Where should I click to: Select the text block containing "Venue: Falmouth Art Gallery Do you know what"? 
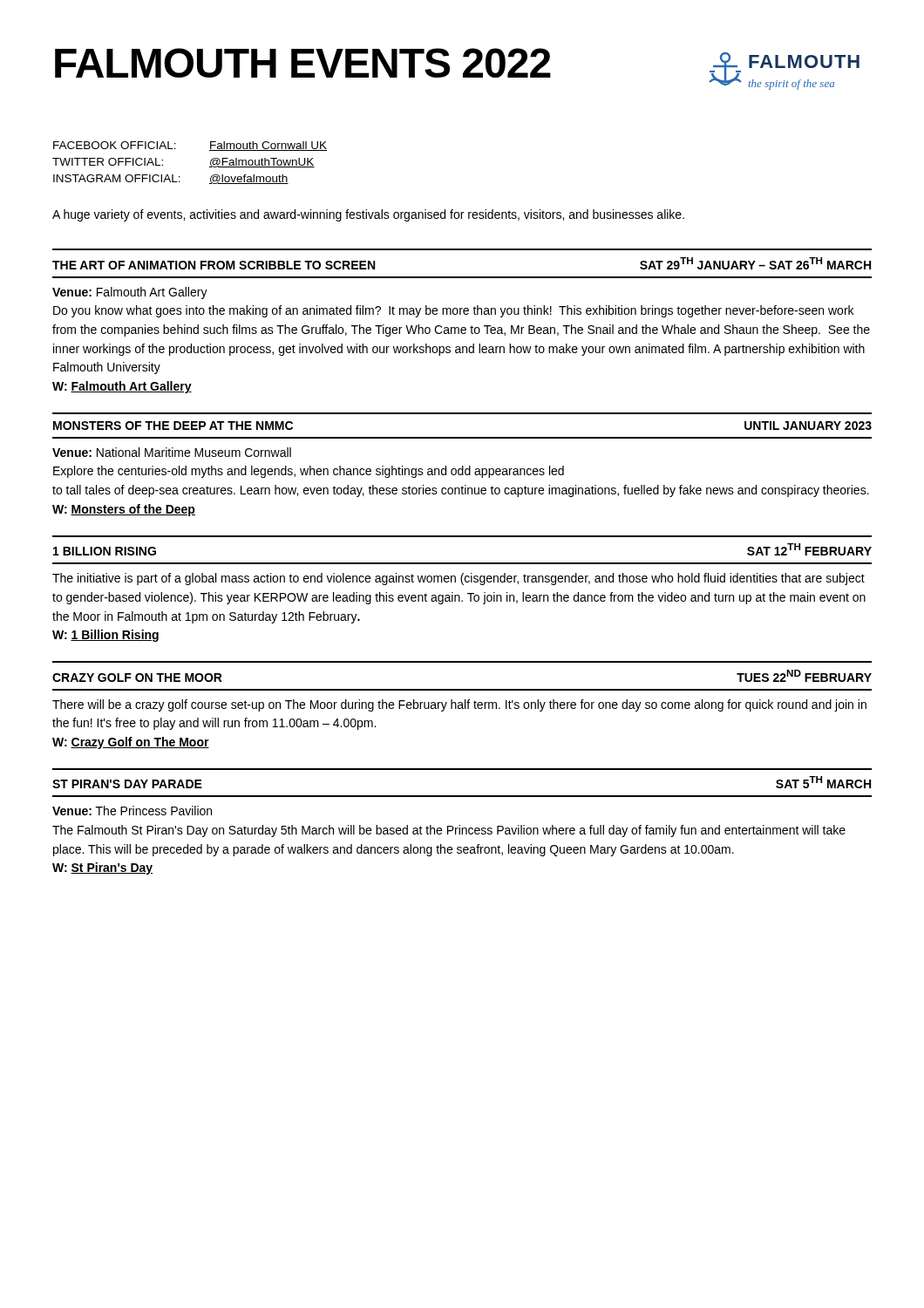[x=461, y=339]
